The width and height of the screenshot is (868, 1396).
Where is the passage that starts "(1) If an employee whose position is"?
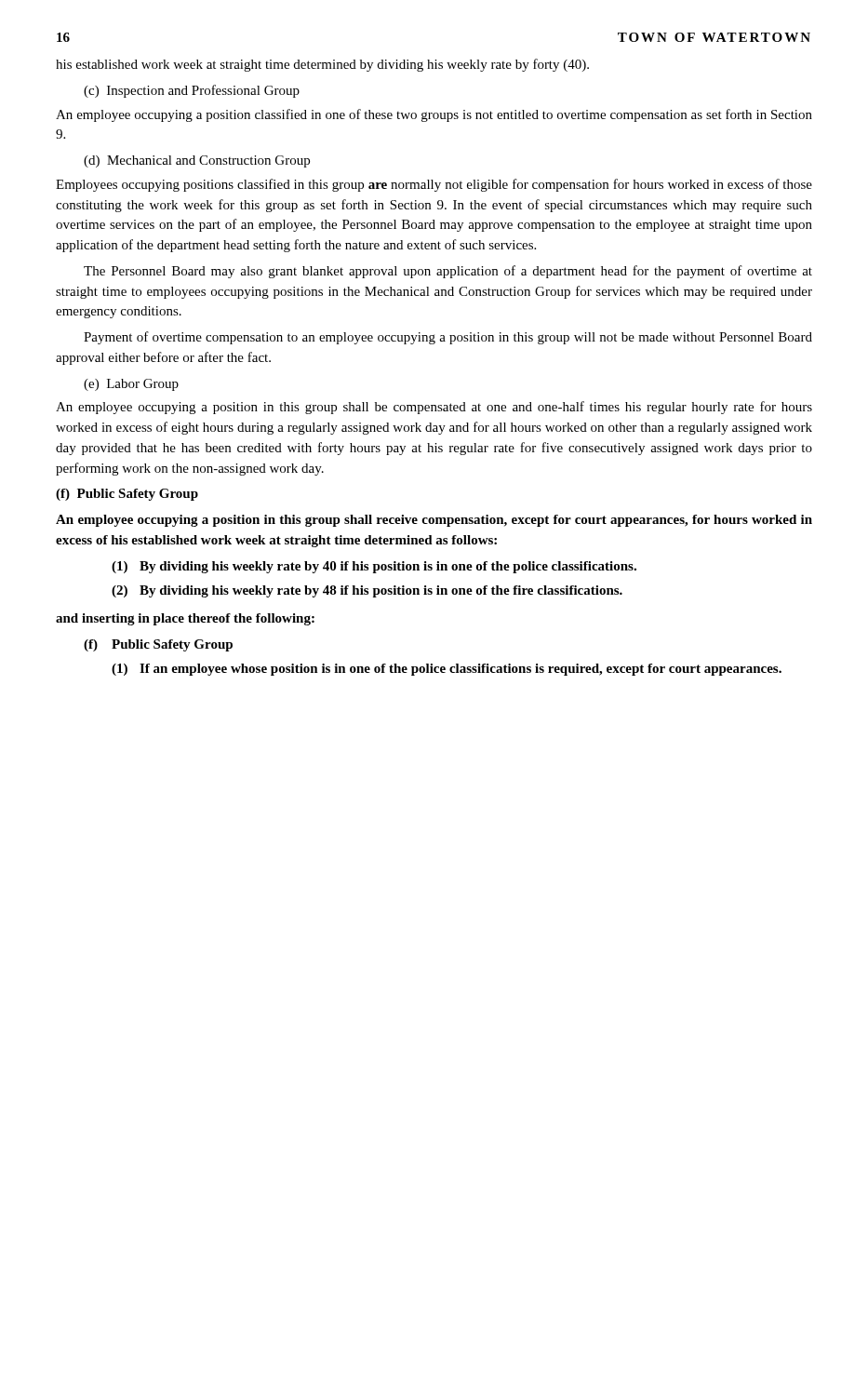pyautogui.click(x=434, y=669)
